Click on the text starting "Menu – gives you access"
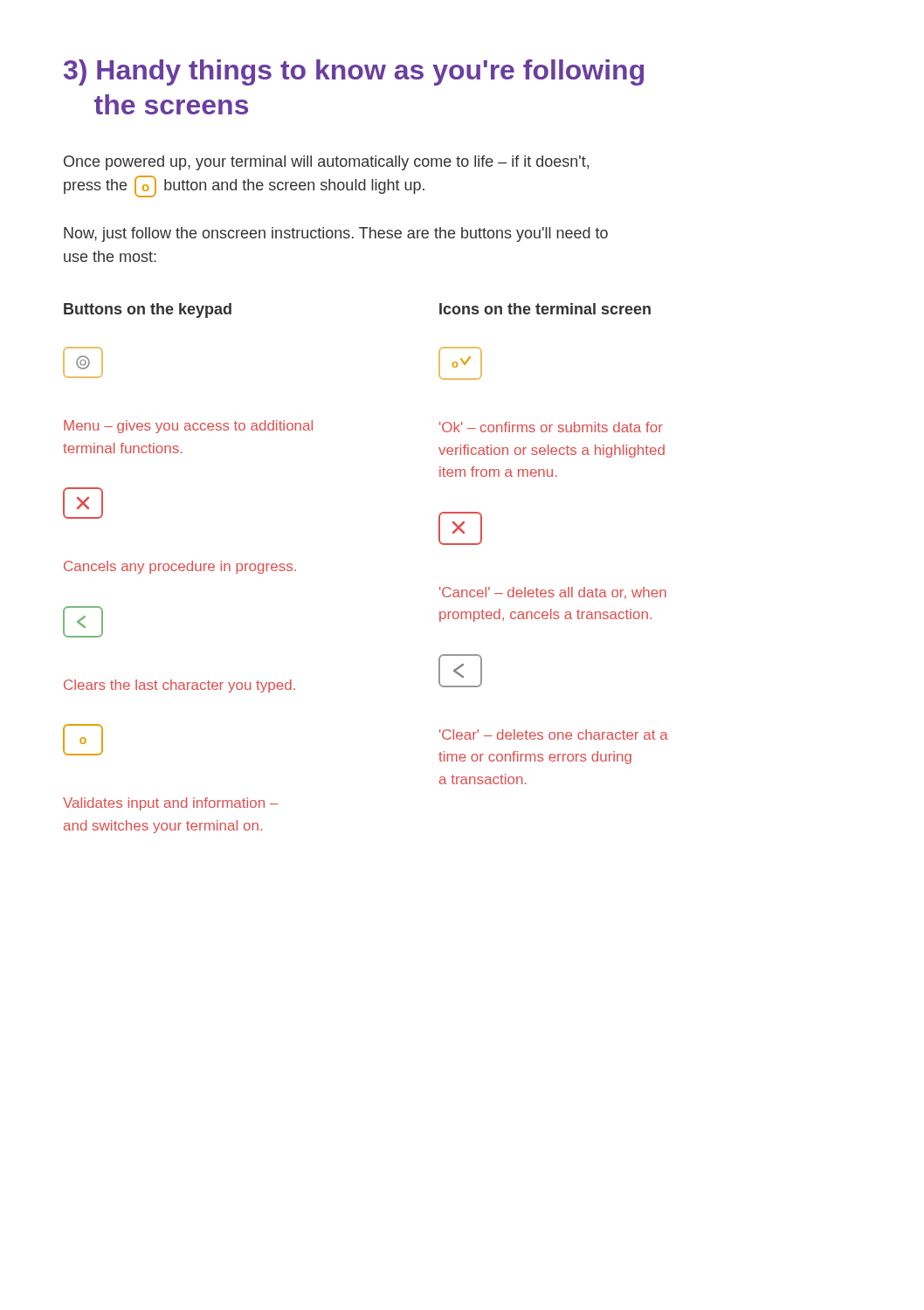This screenshot has height=1310, width=924. (x=188, y=437)
